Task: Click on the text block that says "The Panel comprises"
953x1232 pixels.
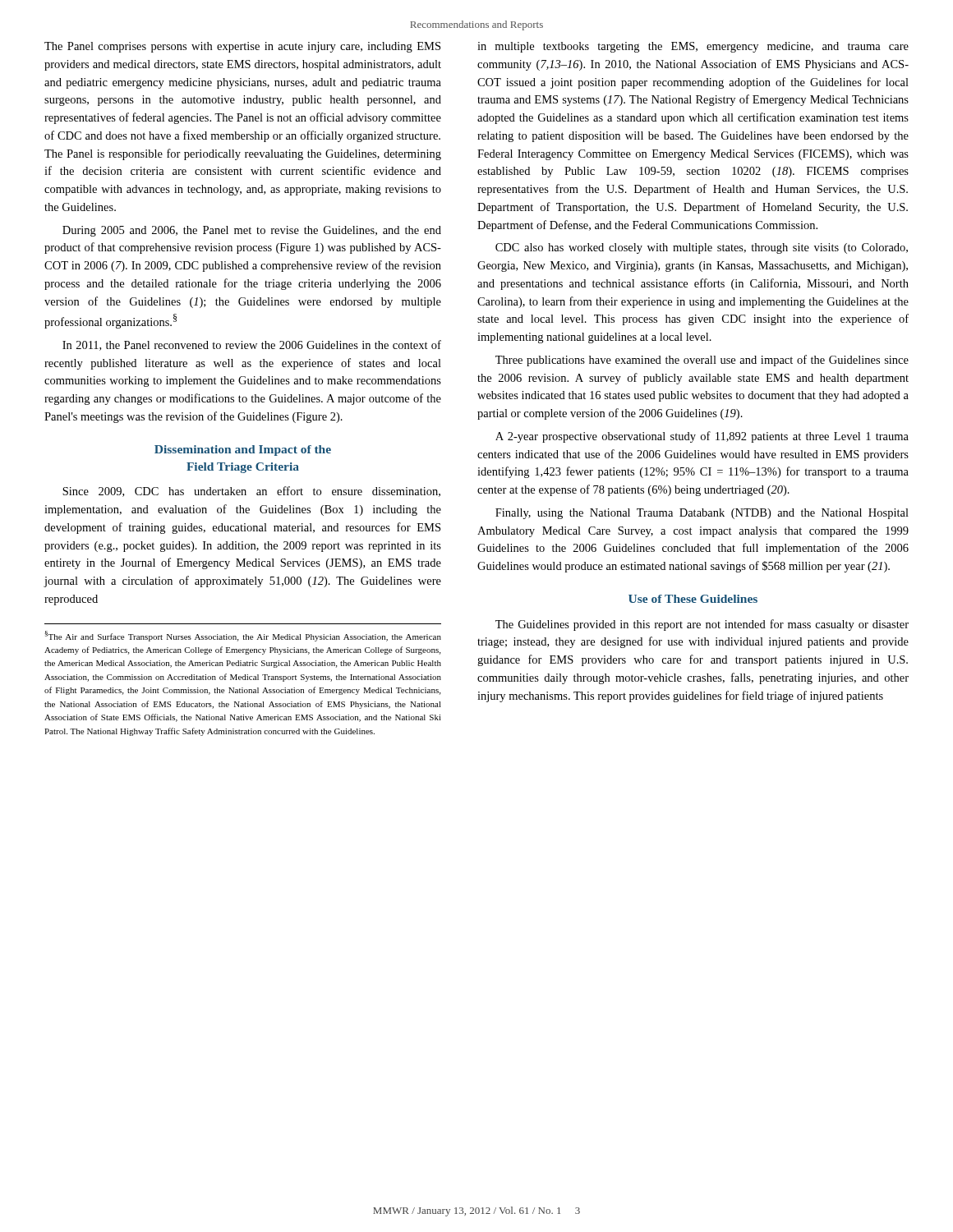Action: coord(243,127)
